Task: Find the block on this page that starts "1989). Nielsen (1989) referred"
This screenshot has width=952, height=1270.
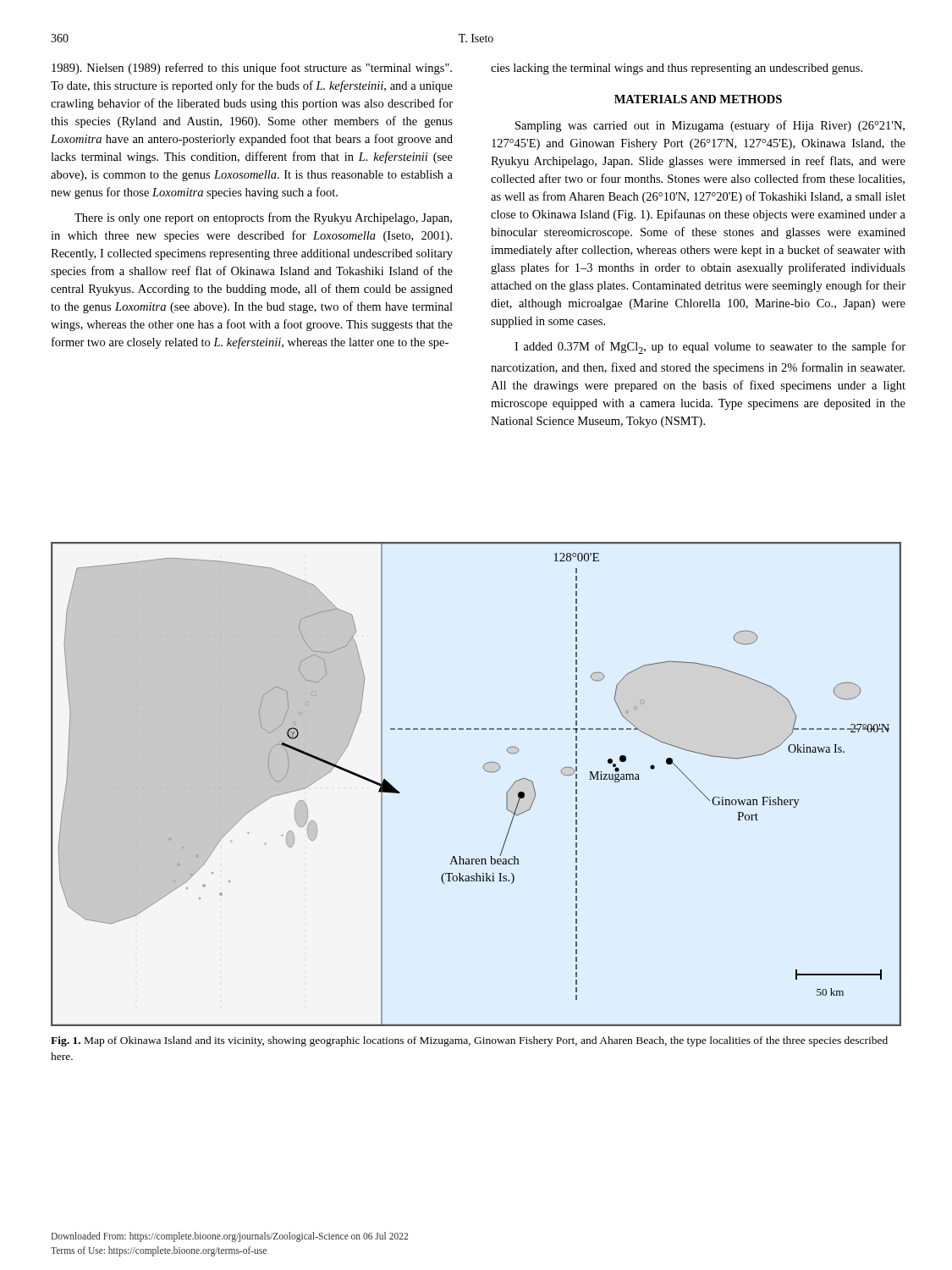Action: click(252, 130)
